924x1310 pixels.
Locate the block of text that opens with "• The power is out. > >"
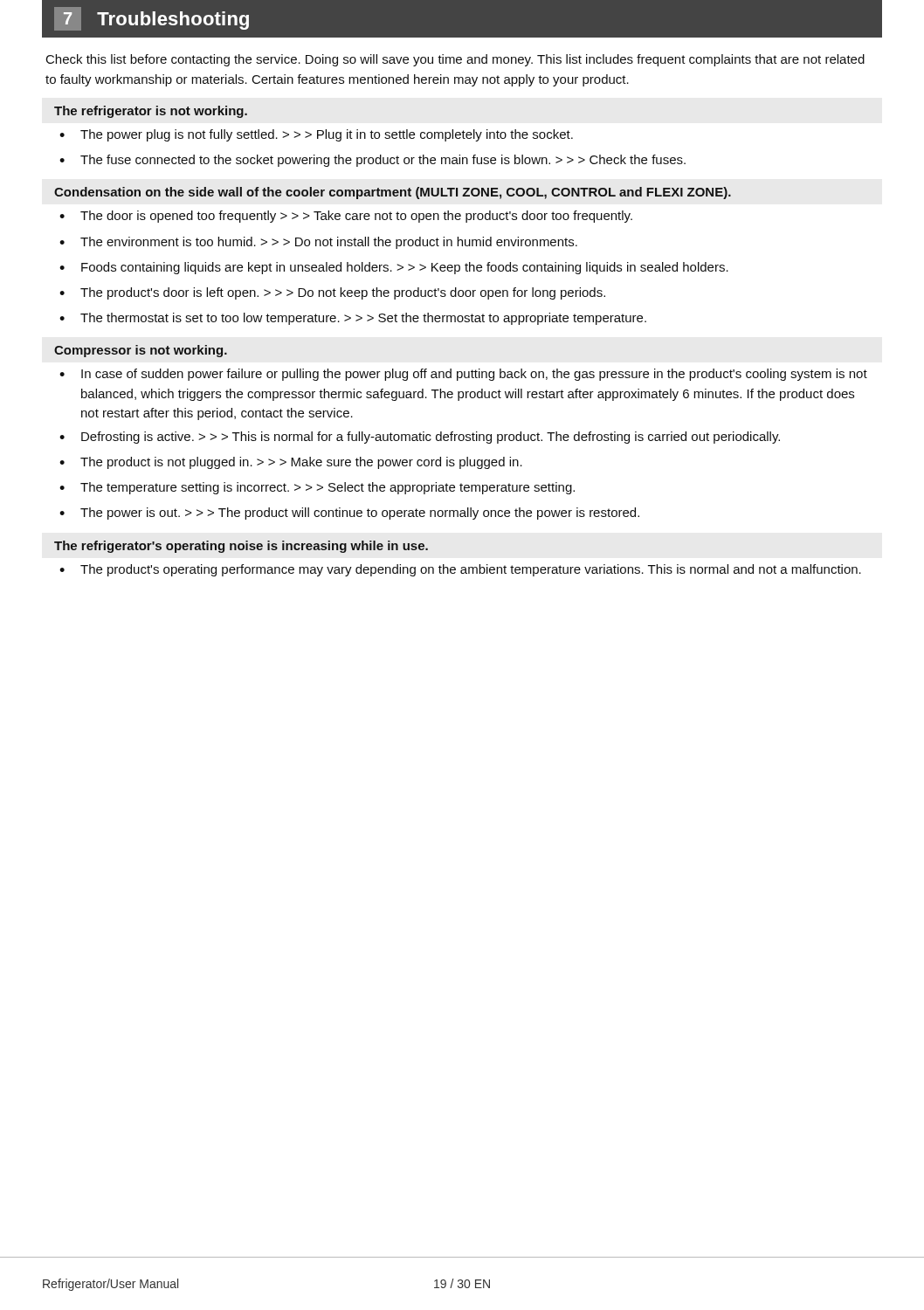[465, 514]
